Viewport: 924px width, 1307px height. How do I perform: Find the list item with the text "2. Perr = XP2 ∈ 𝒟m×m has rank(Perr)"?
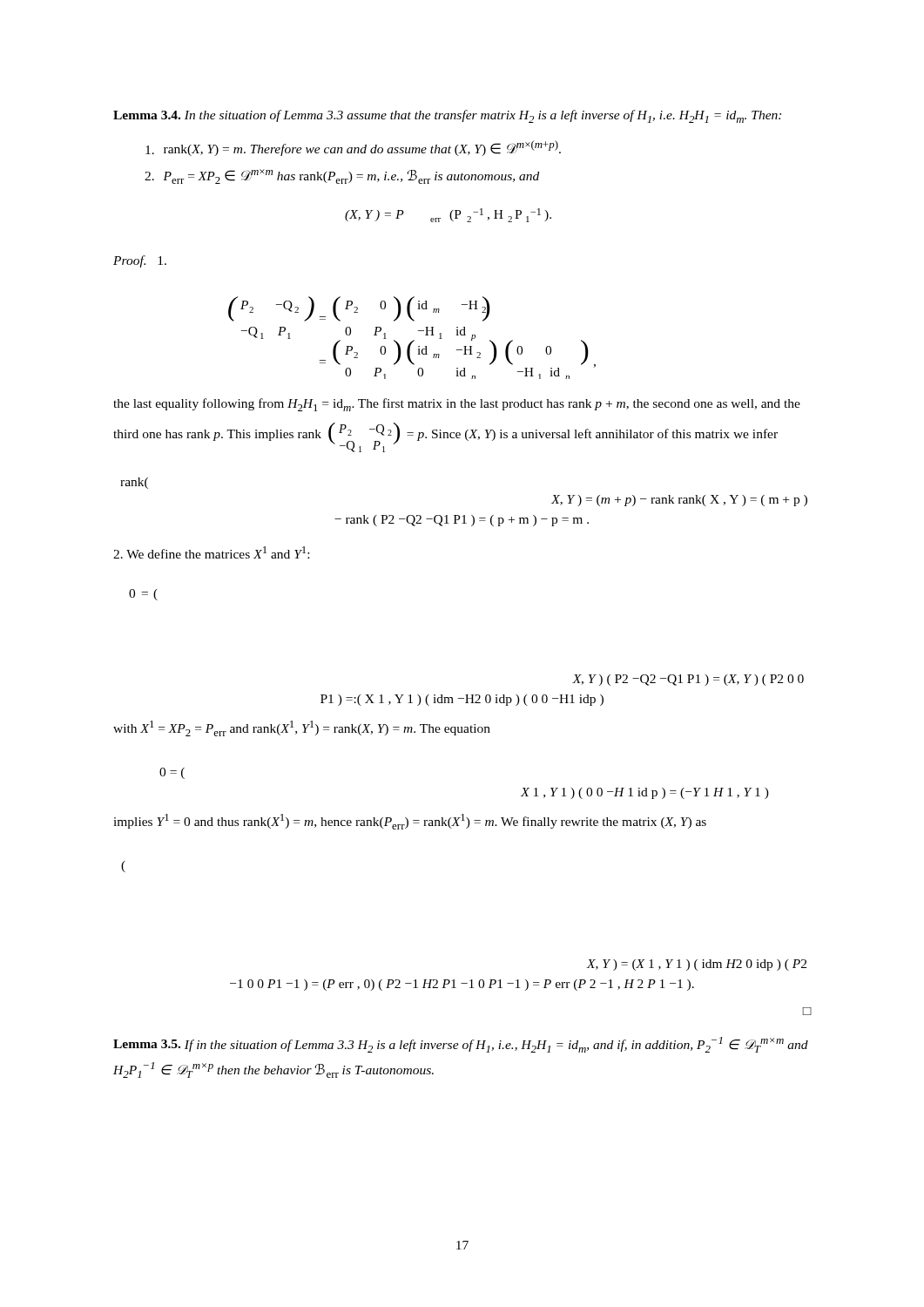(342, 176)
